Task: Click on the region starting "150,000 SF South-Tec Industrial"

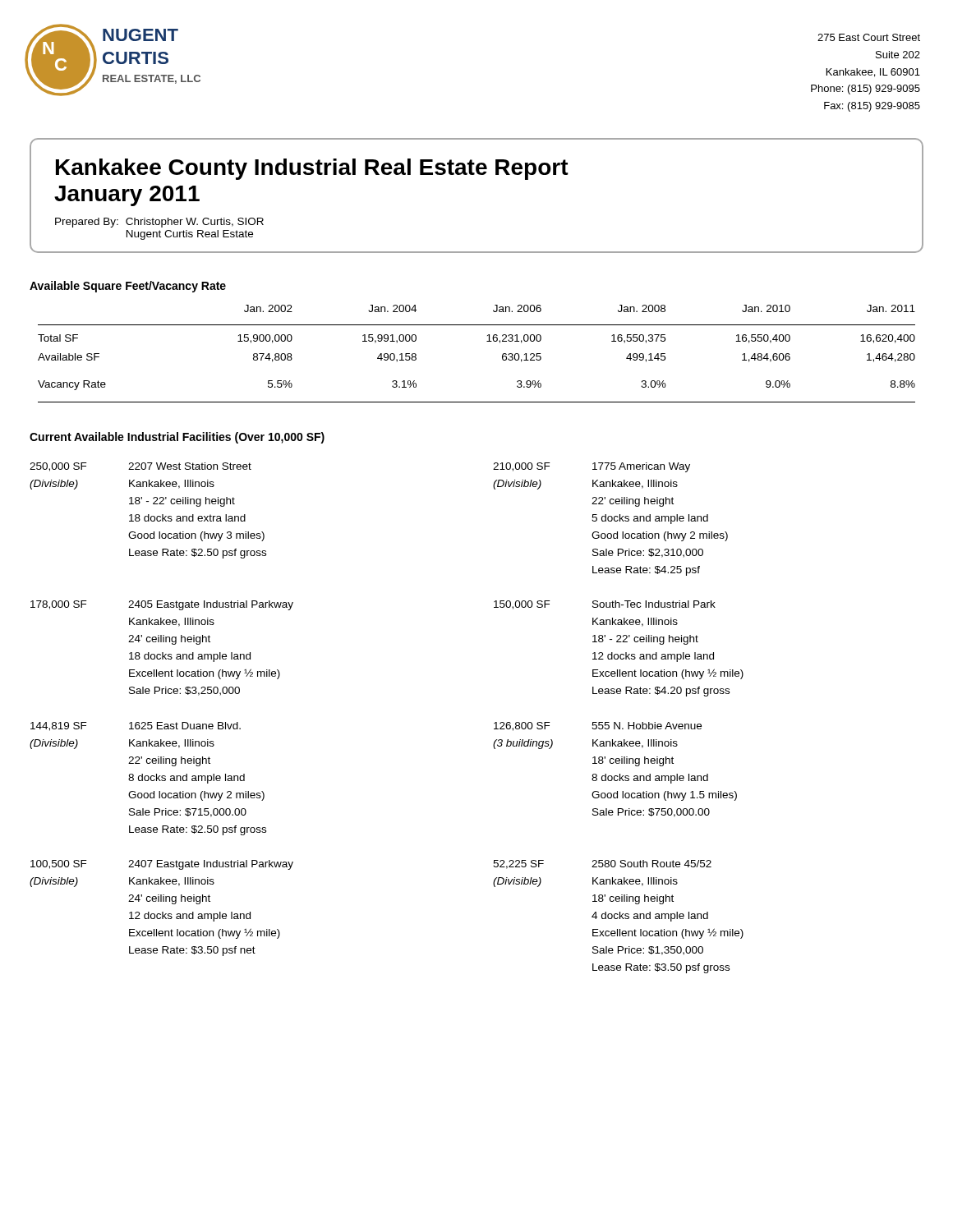Action: (x=618, y=648)
